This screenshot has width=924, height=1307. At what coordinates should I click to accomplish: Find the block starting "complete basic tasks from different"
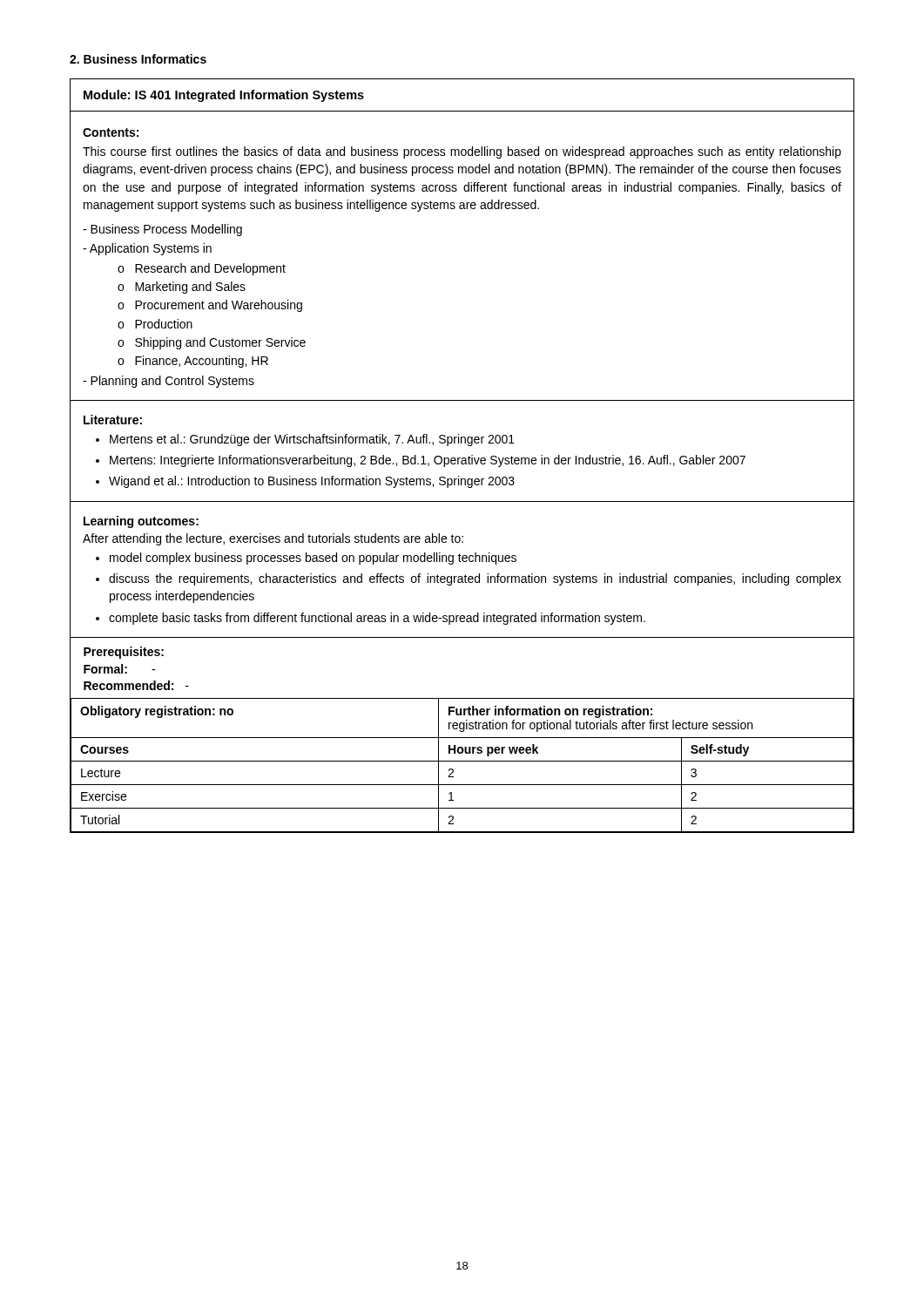point(377,617)
